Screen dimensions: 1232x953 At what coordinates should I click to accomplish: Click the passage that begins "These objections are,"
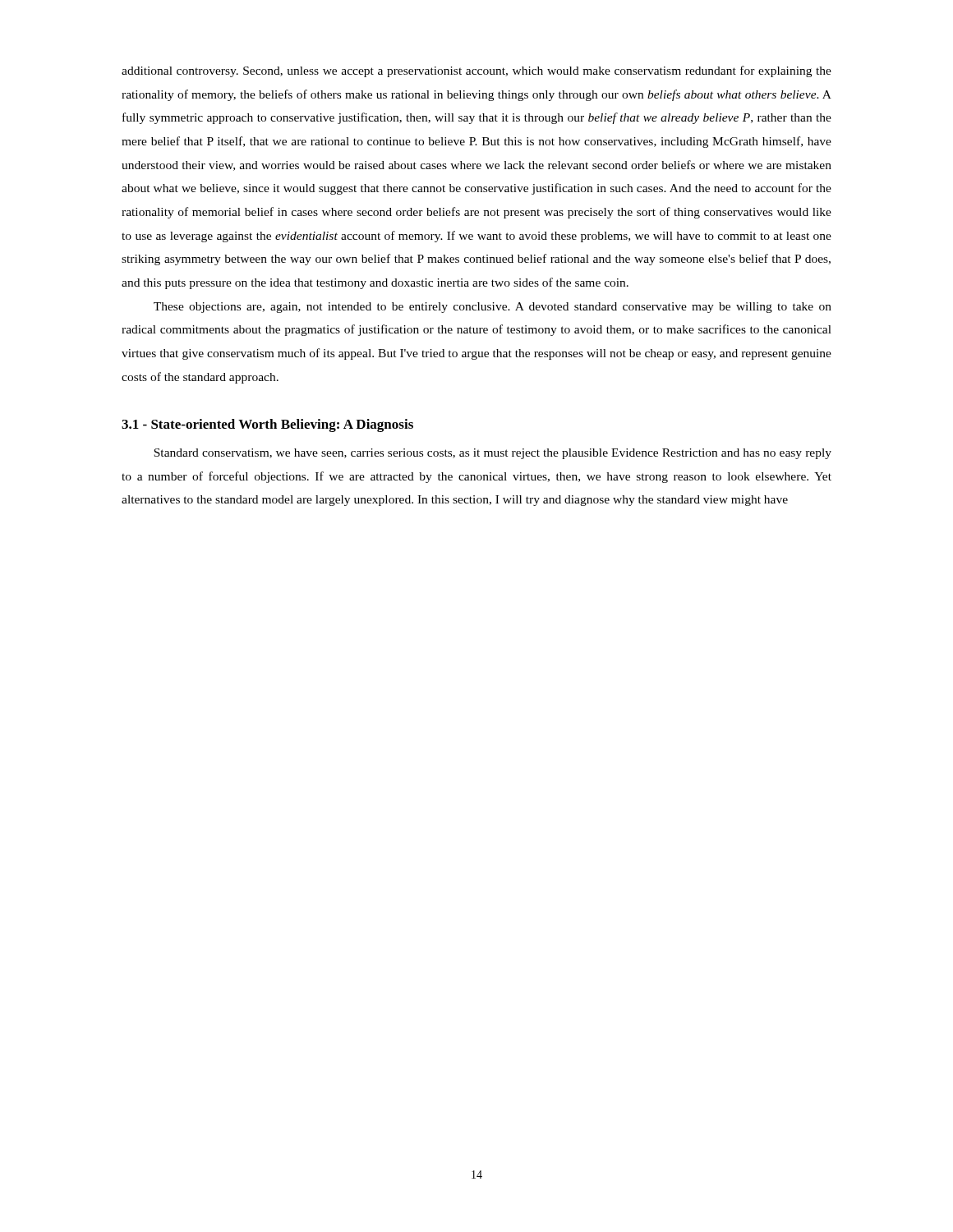tap(476, 341)
